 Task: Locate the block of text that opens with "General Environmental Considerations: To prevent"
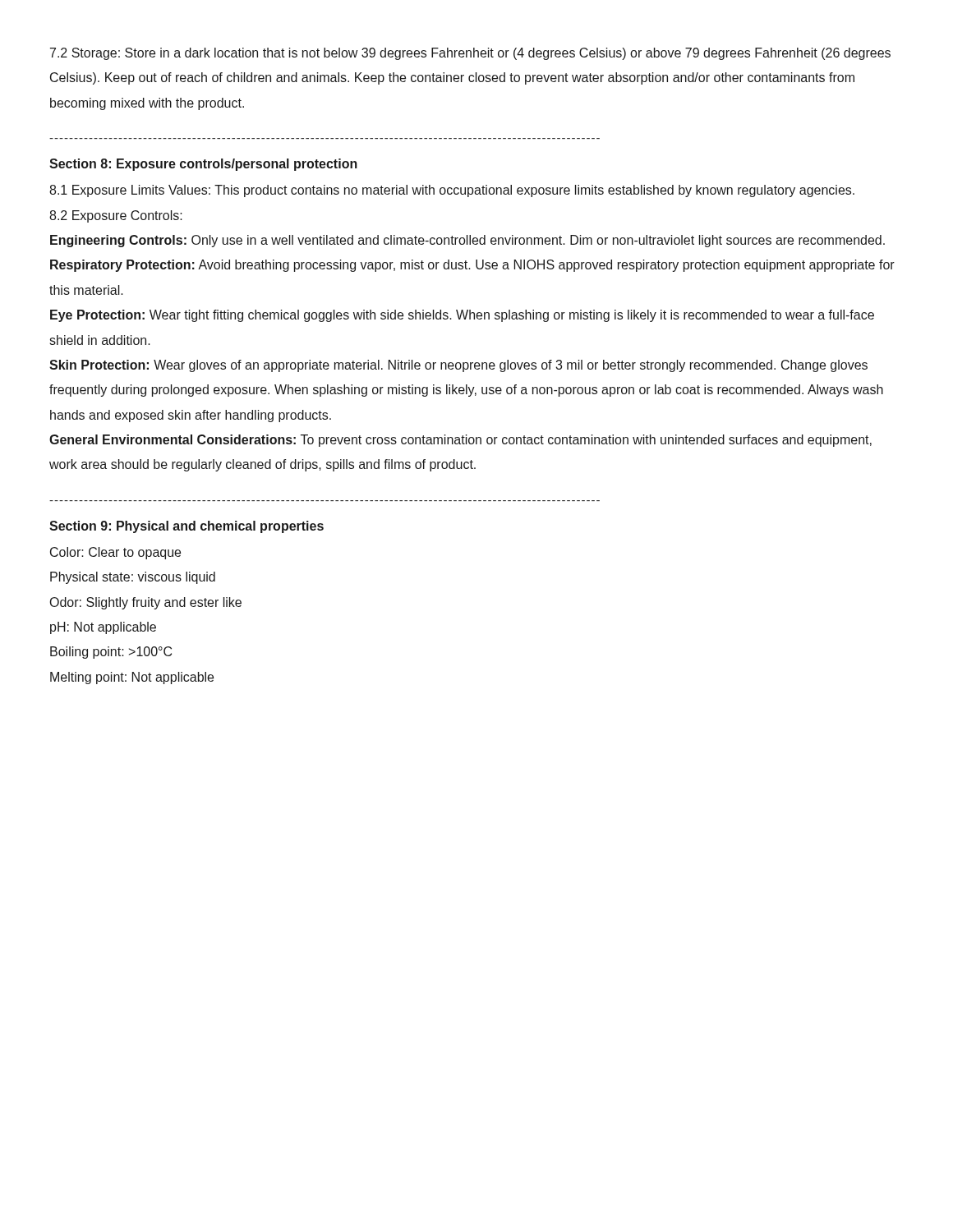(461, 452)
